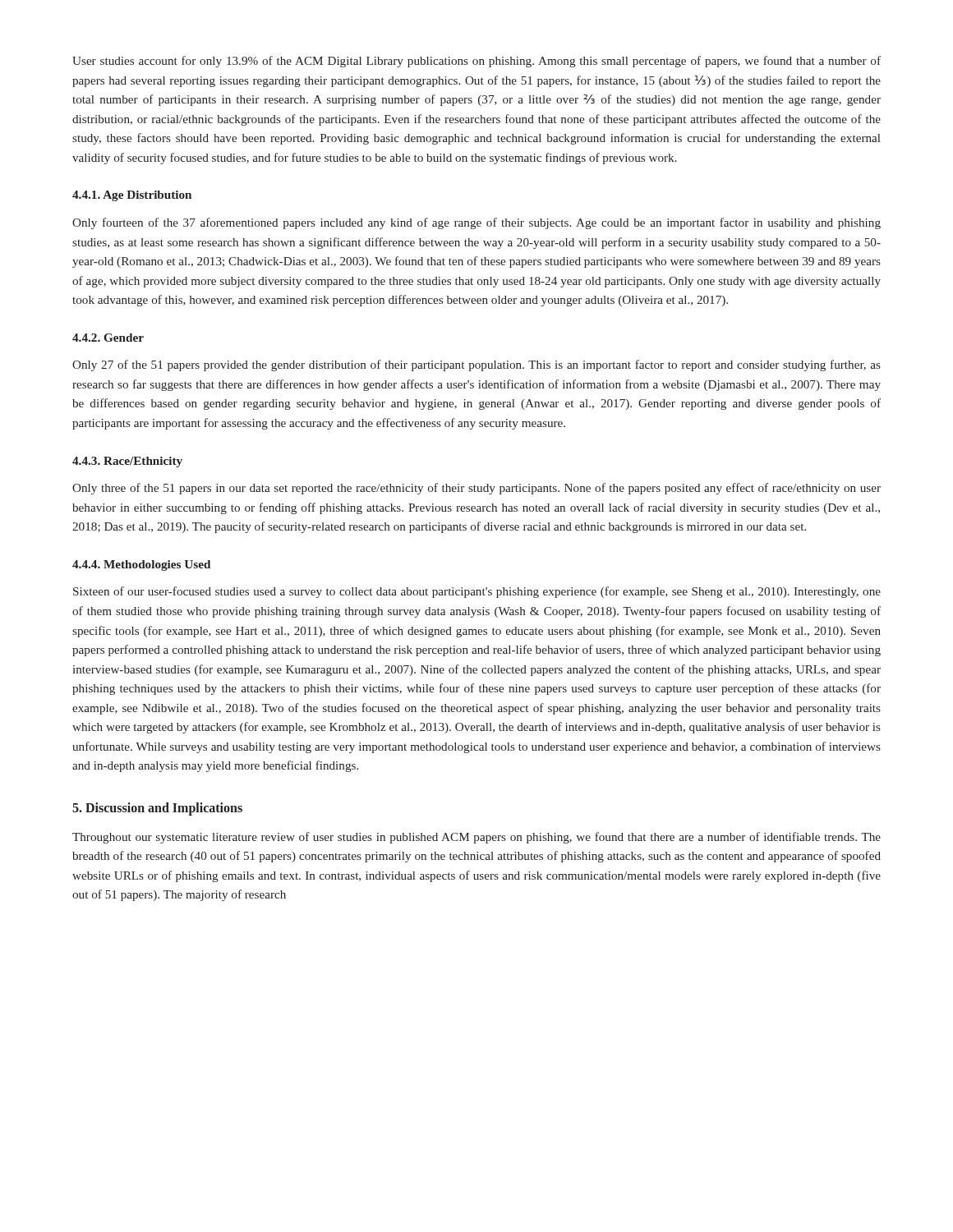Viewport: 953px width, 1232px height.
Task: Find the passage starting "User studies account for only 13.9% of"
Action: tap(476, 109)
